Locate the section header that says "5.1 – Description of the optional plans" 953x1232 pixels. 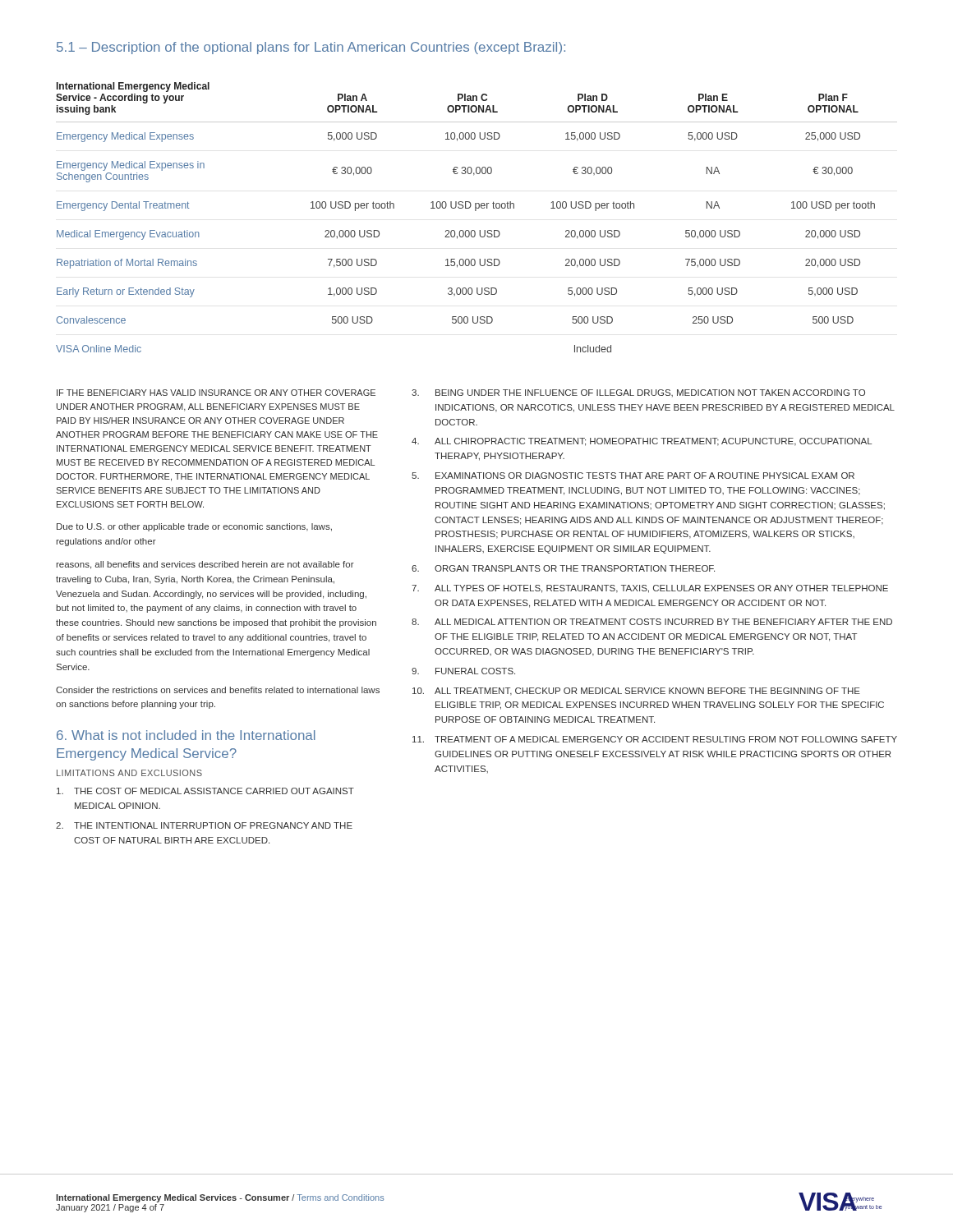(x=476, y=48)
